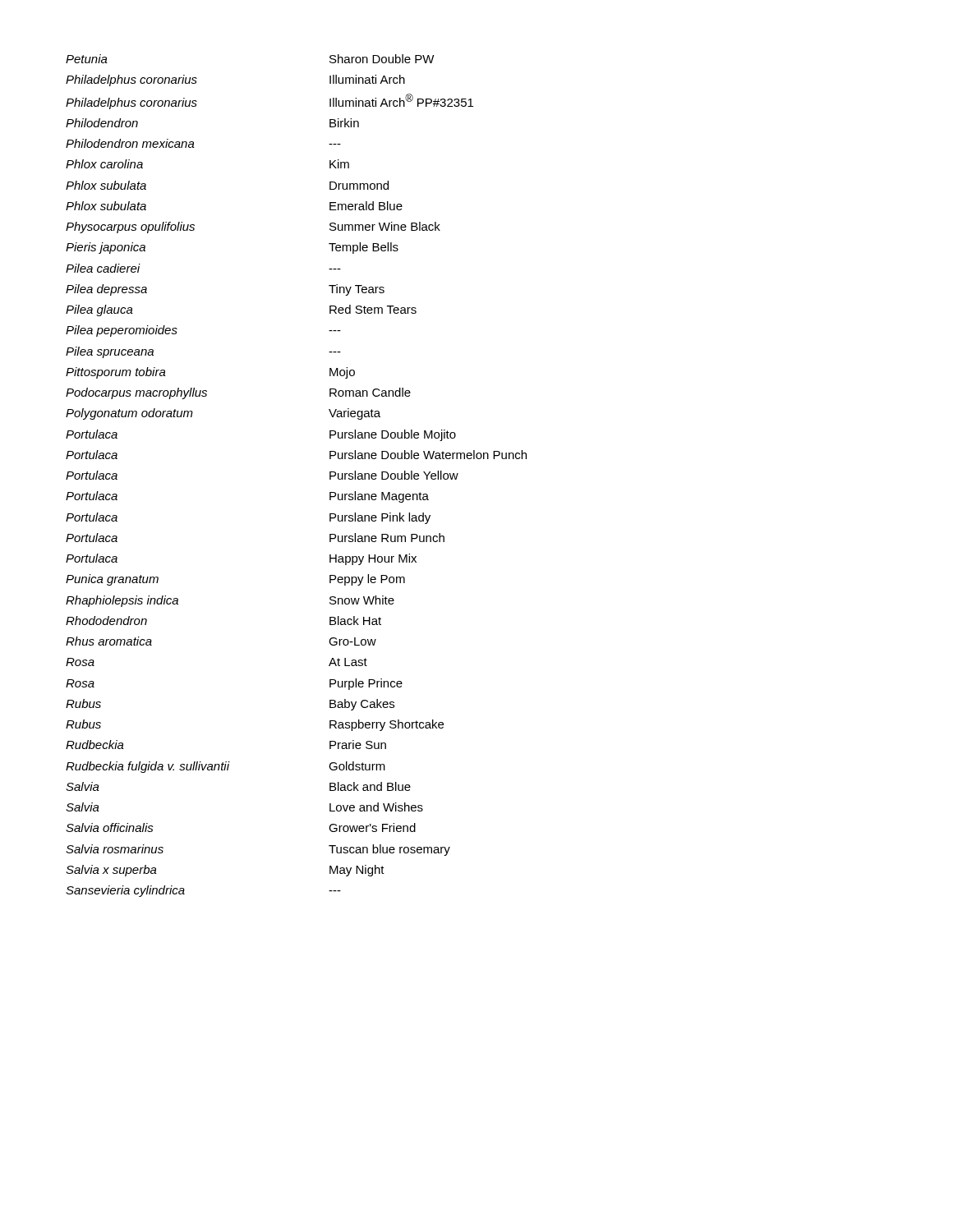Locate the element starting "Rudbeckia Prarie Sun"

[95, 745]
